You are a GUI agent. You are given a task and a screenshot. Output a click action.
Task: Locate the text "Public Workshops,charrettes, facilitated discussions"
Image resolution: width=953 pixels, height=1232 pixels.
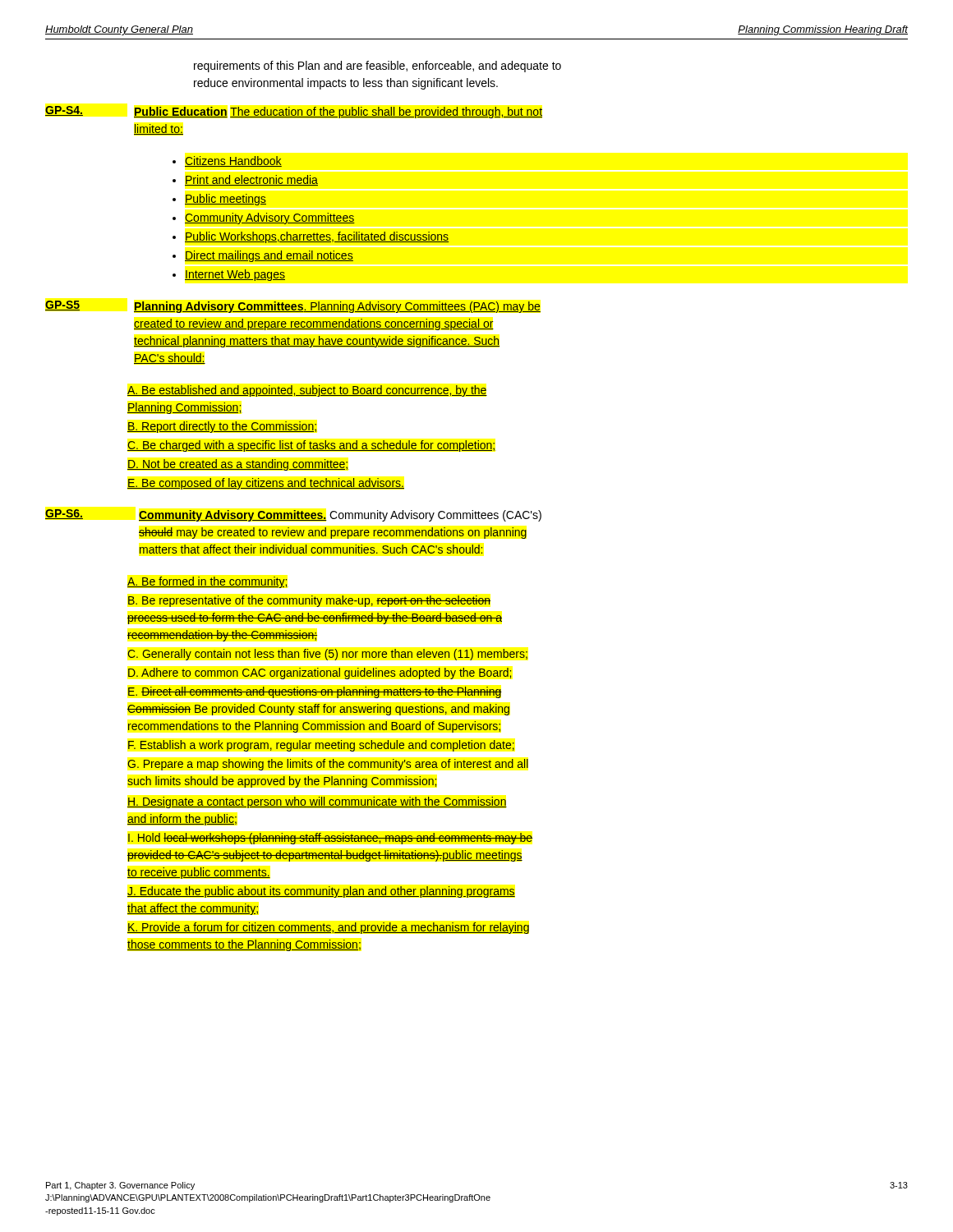(x=317, y=237)
